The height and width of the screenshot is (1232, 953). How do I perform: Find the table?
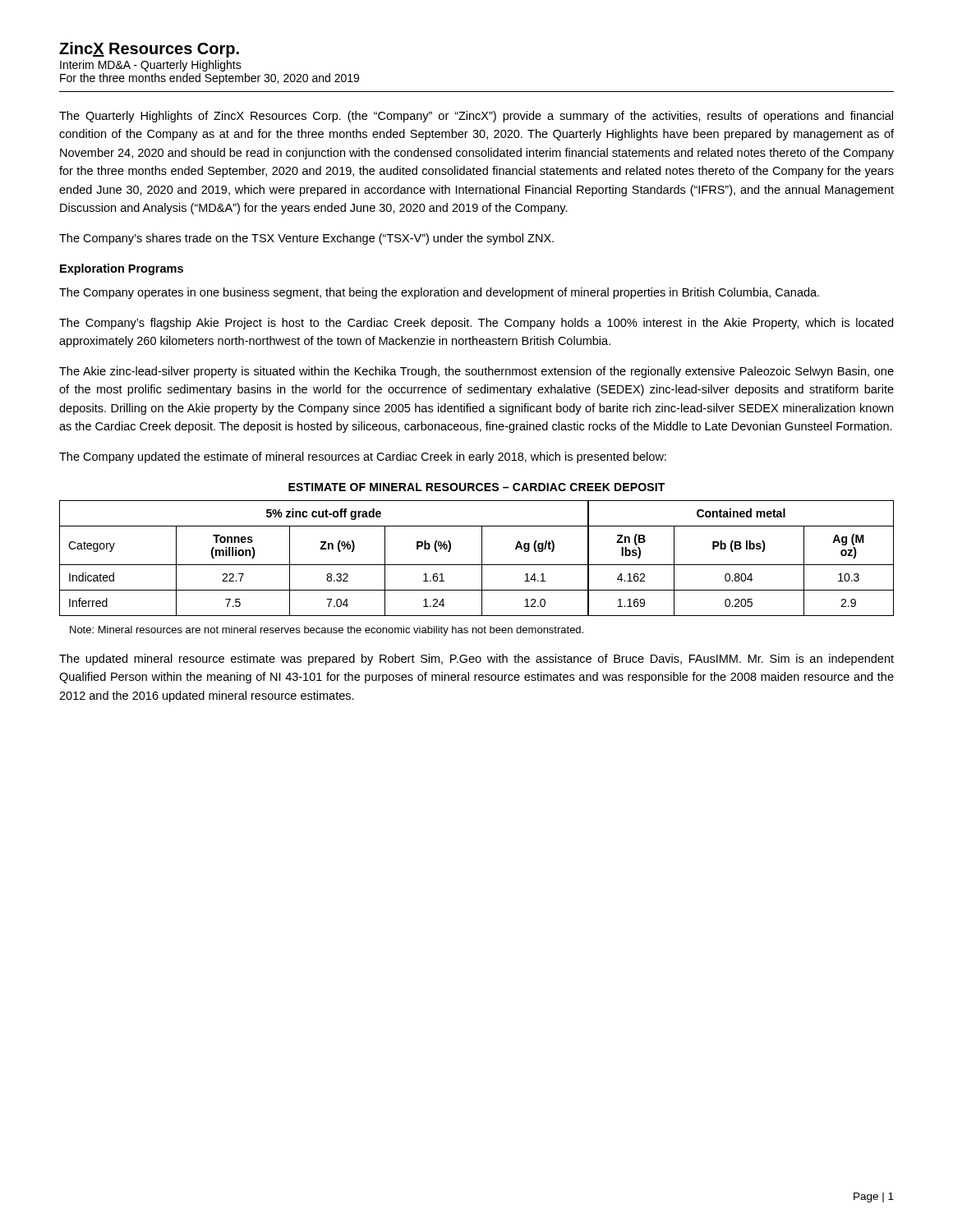coord(476,558)
